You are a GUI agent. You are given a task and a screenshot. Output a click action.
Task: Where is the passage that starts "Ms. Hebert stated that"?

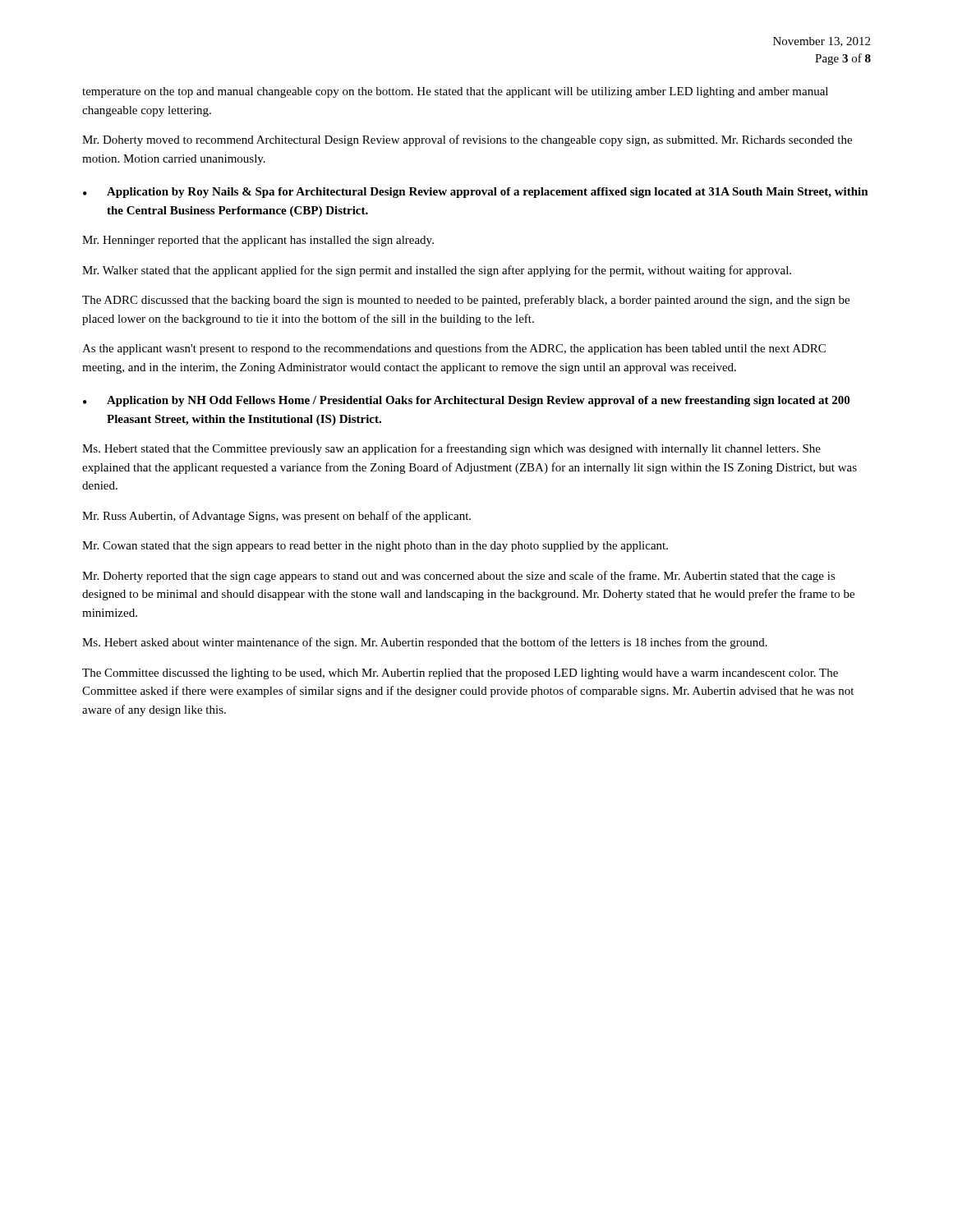(x=470, y=467)
